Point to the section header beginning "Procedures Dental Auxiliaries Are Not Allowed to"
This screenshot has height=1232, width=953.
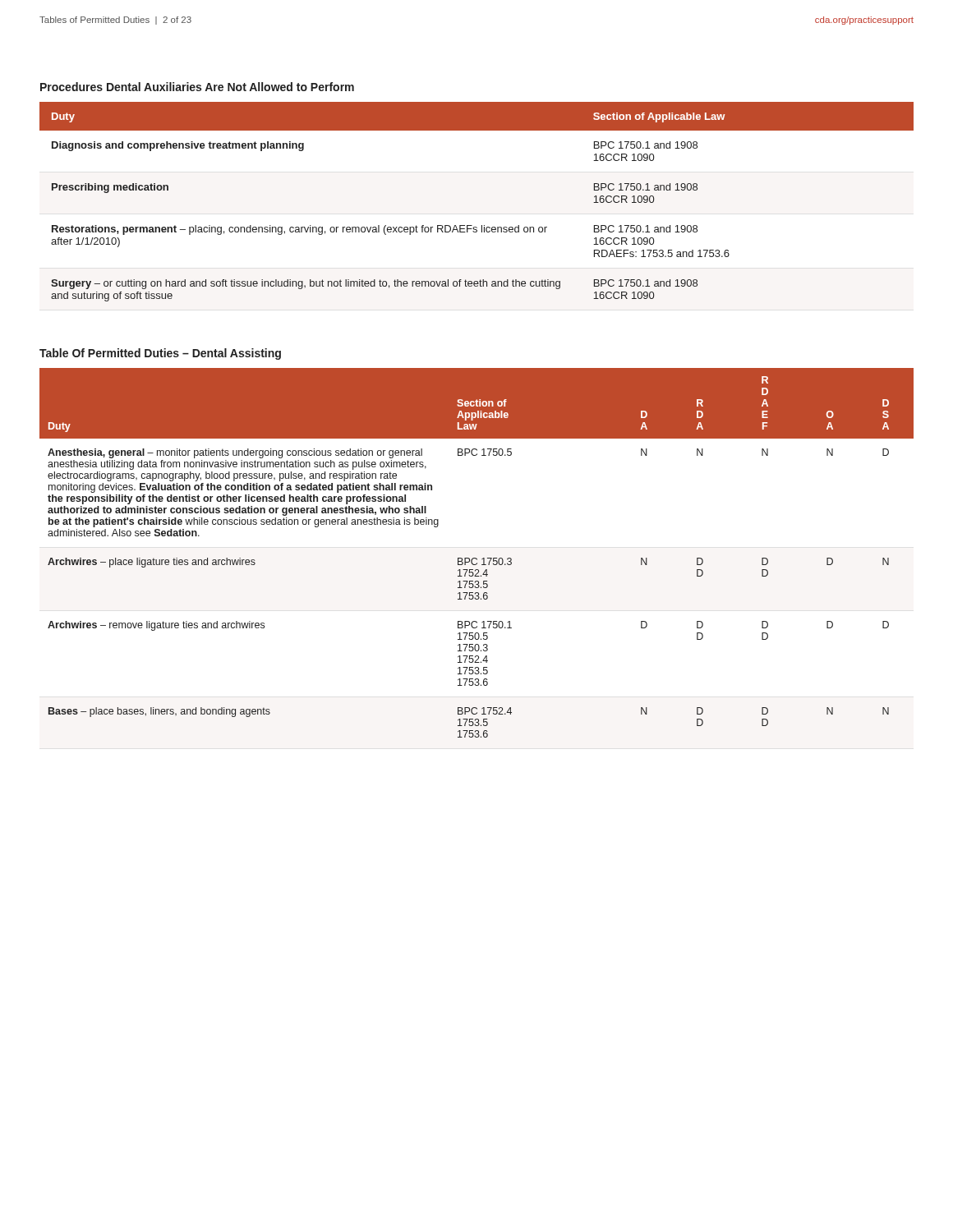click(x=197, y=87)
